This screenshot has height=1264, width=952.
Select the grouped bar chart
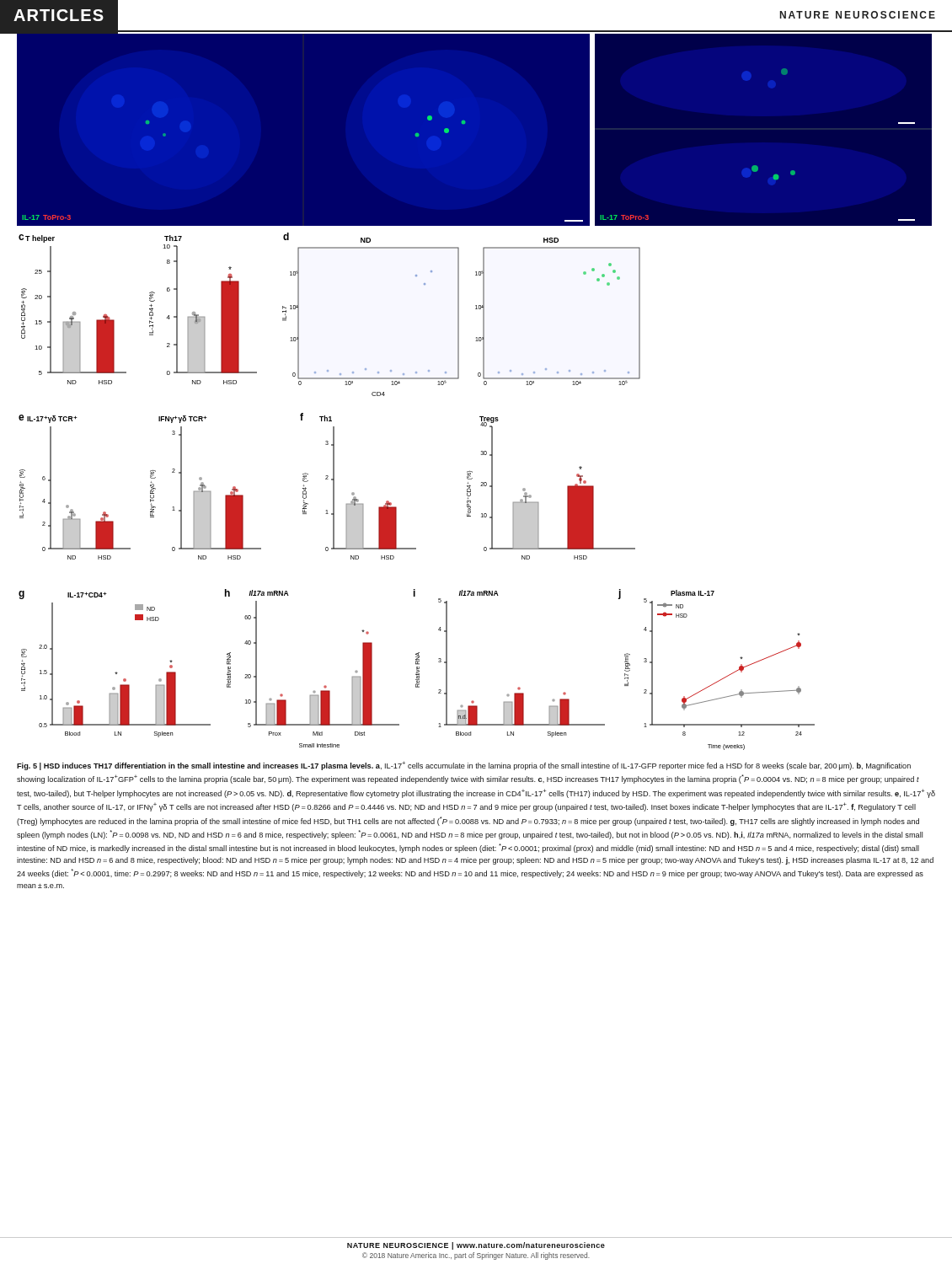point(118,670)
